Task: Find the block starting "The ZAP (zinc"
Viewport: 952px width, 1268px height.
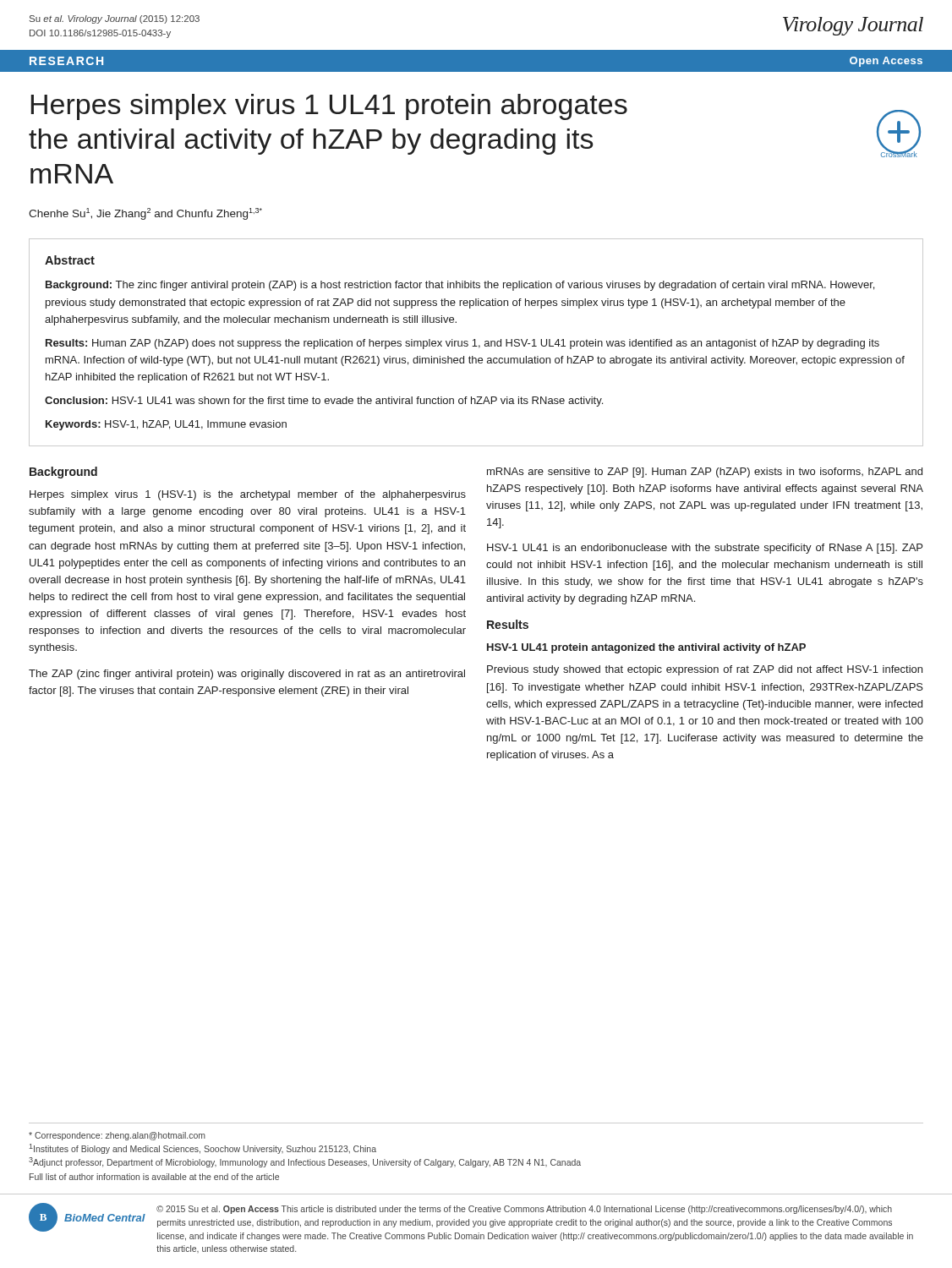Action: coord(247,681)
